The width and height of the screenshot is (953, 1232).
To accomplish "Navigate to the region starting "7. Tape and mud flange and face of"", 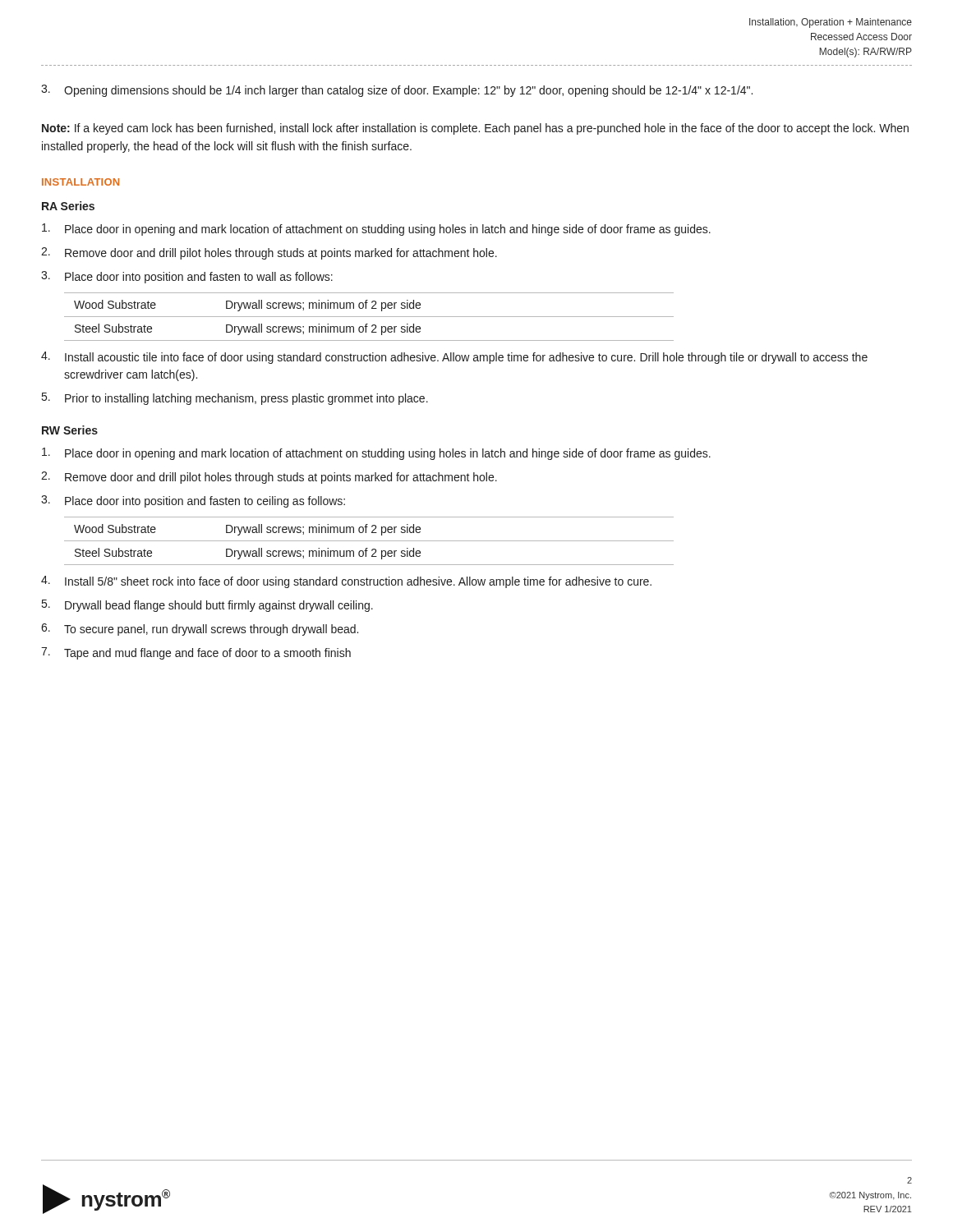I will (x=196, y=653).
